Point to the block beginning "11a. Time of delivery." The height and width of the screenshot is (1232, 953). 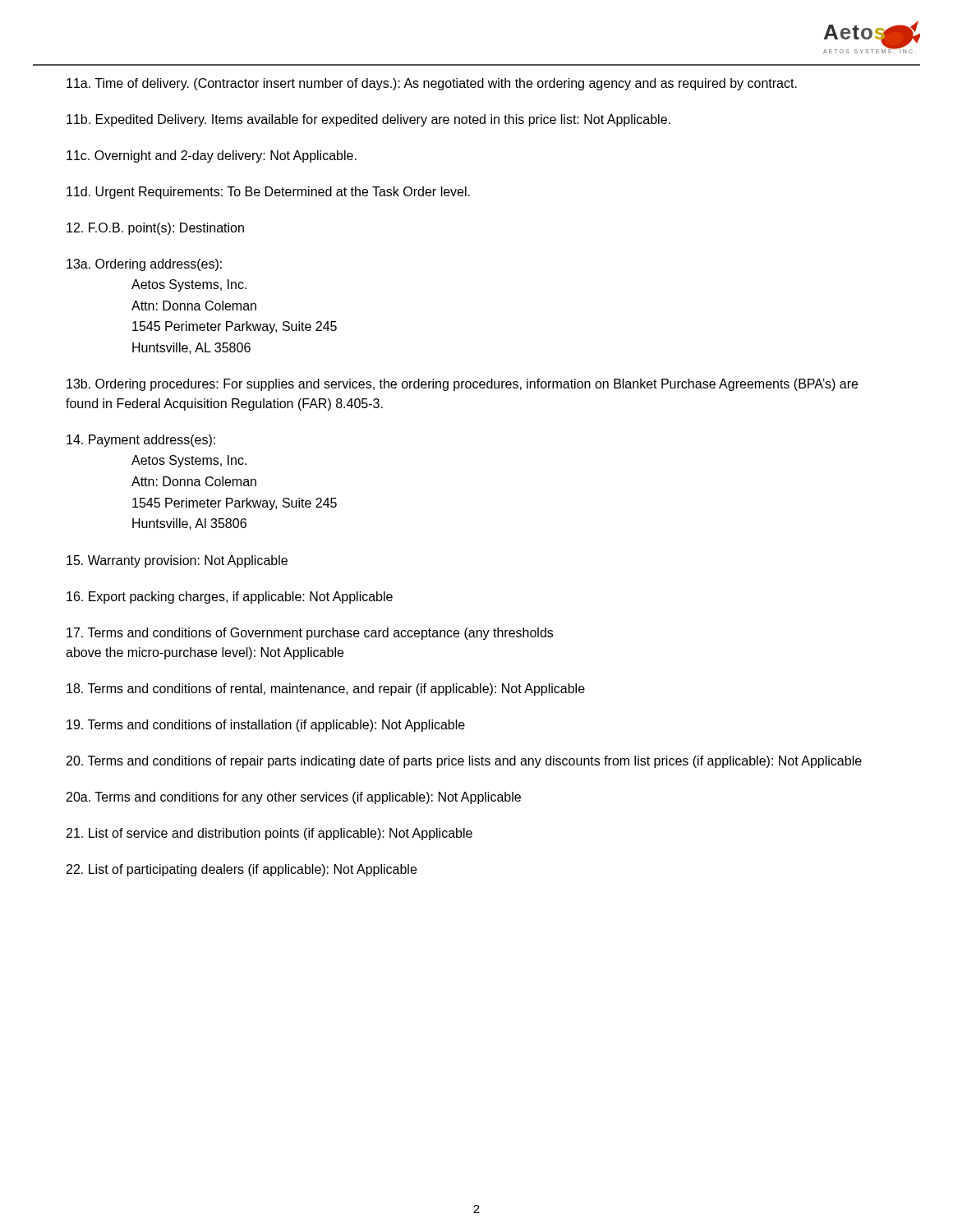coord(432,83)
